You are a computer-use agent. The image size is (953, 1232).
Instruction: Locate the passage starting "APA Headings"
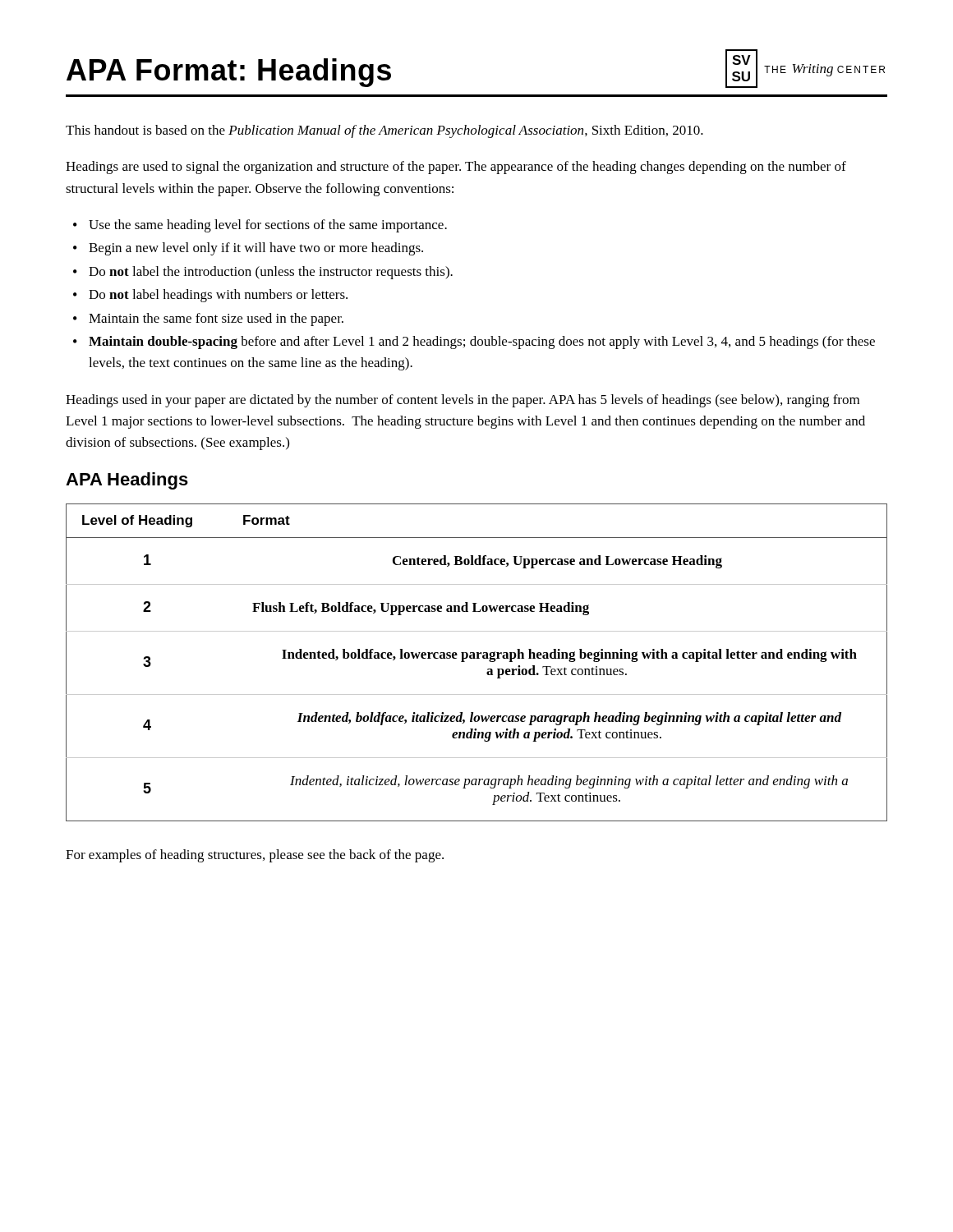(x=127, y=479)
